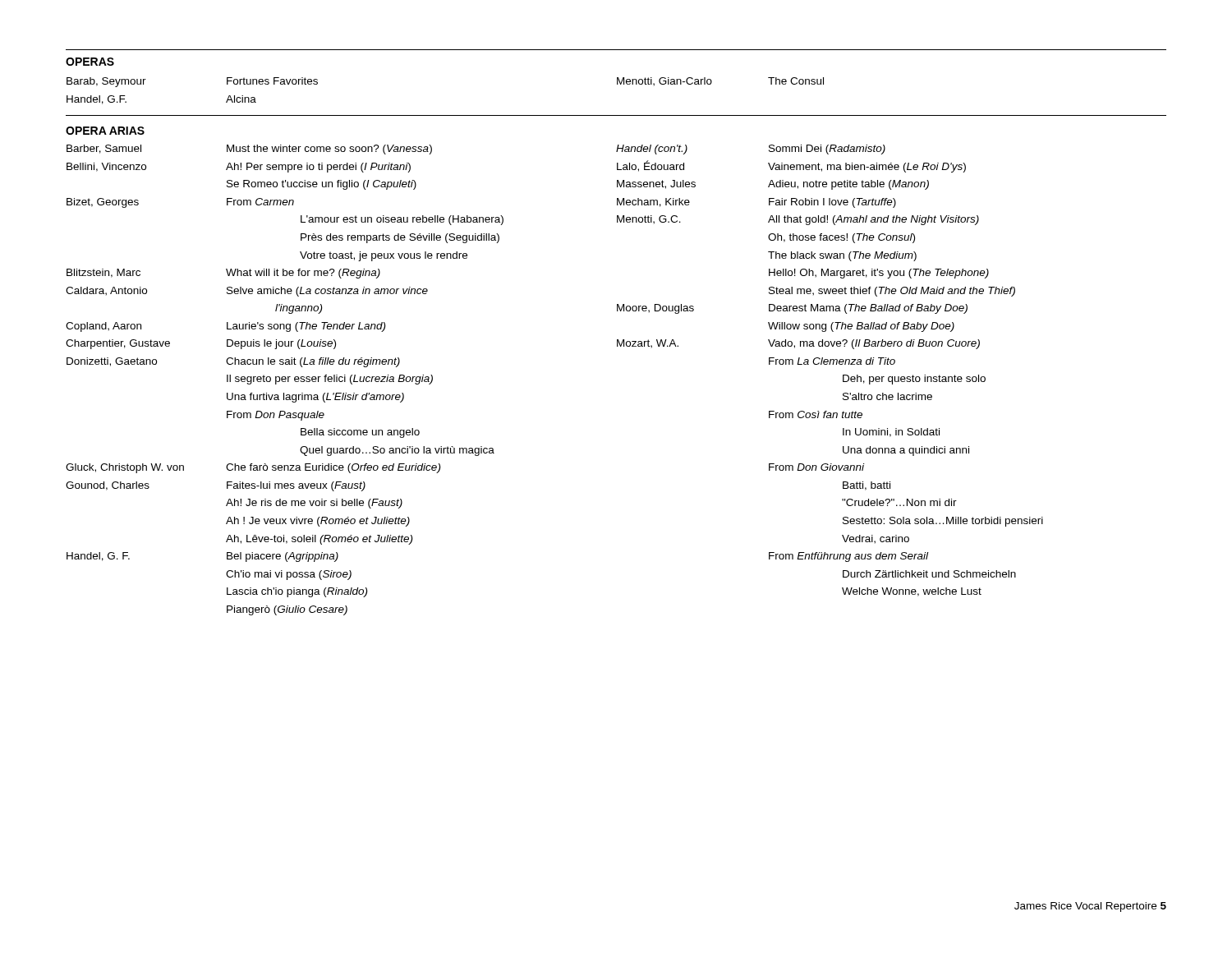Click on the element starting "Piangerò (Giulio Cesare)"
The image size is (1232, 953).
pos(287,610)
